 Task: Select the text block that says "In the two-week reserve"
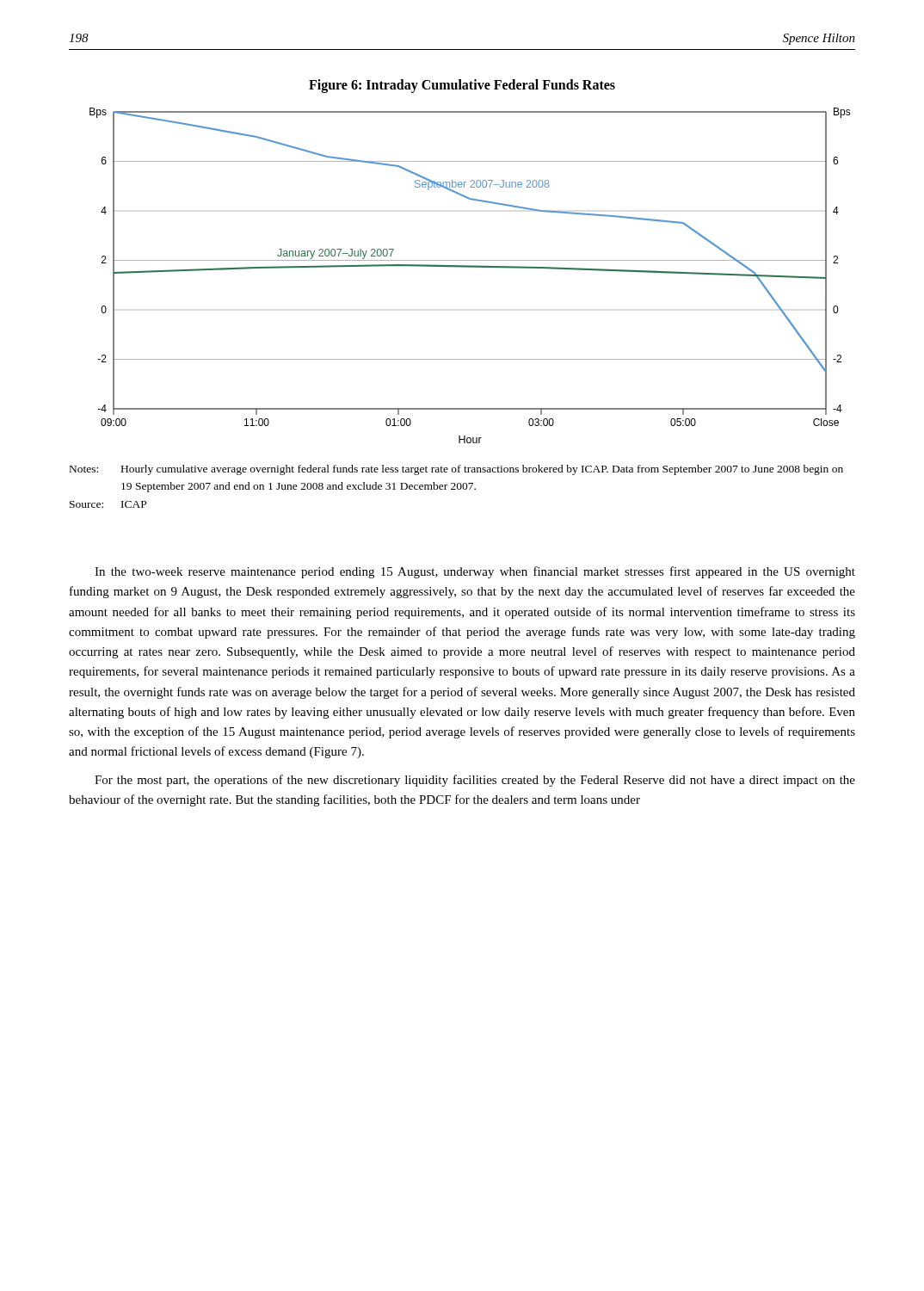point(462,686)
